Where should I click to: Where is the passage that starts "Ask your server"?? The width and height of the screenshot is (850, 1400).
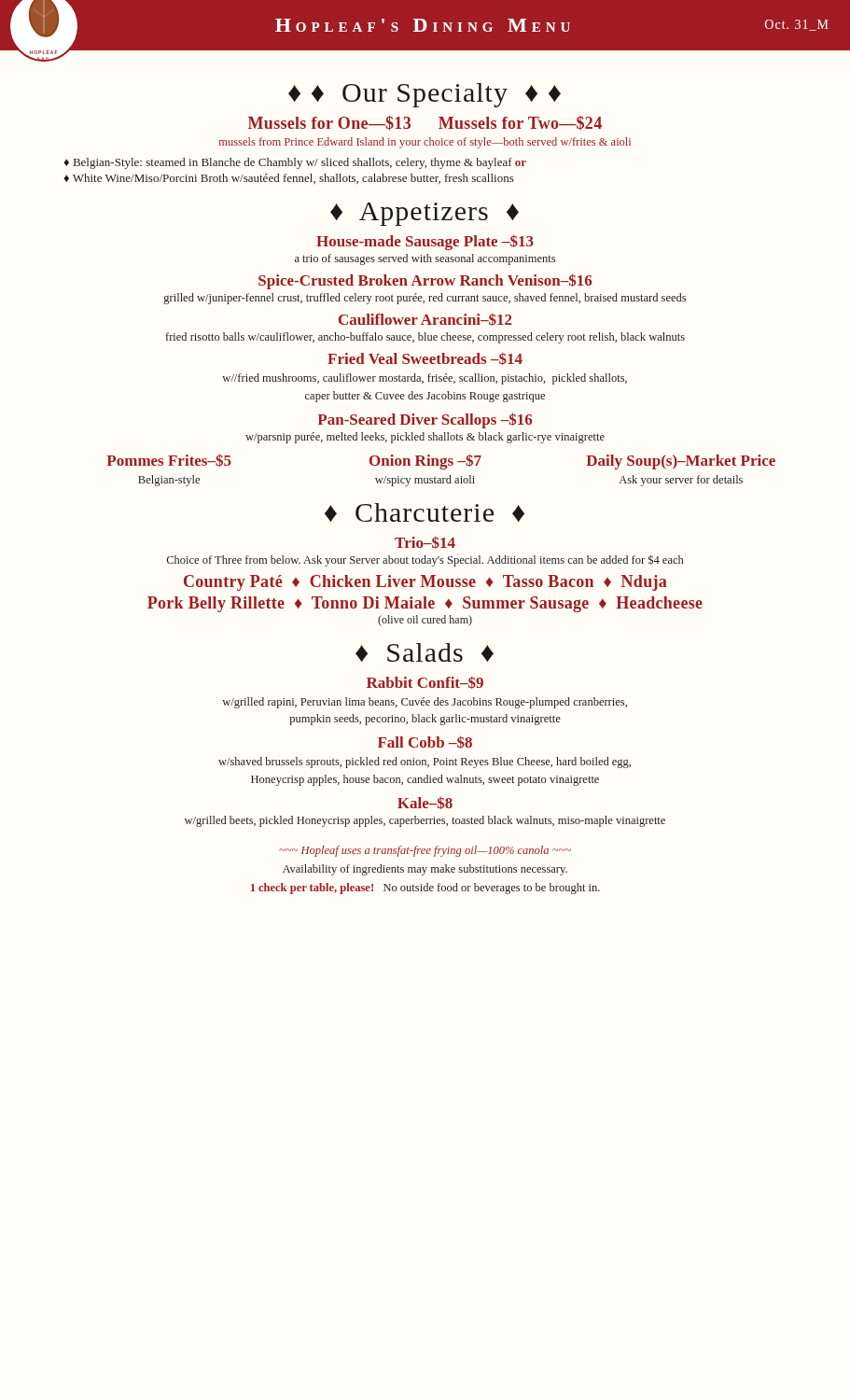(681, 479)
